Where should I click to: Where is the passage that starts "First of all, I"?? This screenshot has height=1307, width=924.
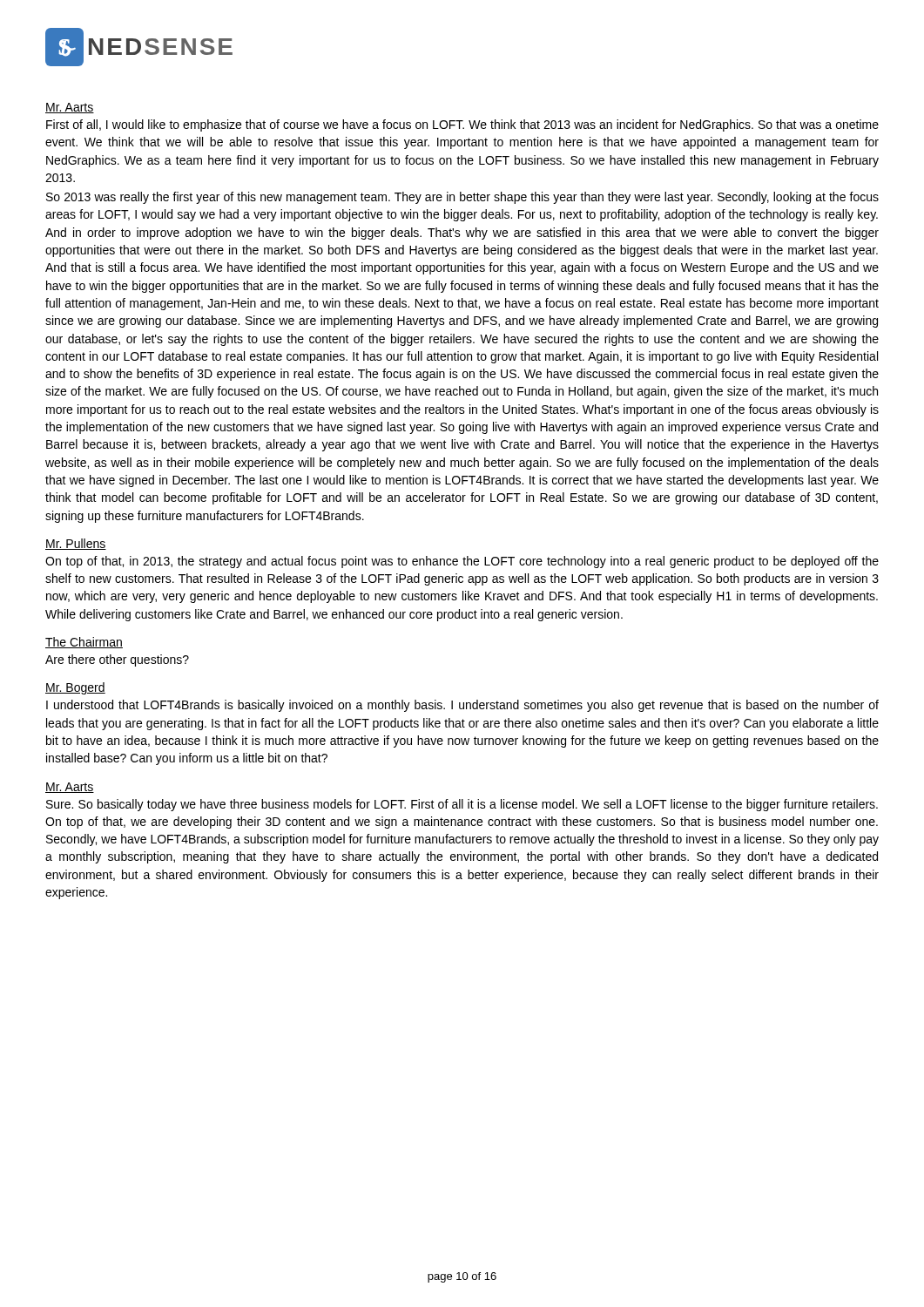[462, 320]
